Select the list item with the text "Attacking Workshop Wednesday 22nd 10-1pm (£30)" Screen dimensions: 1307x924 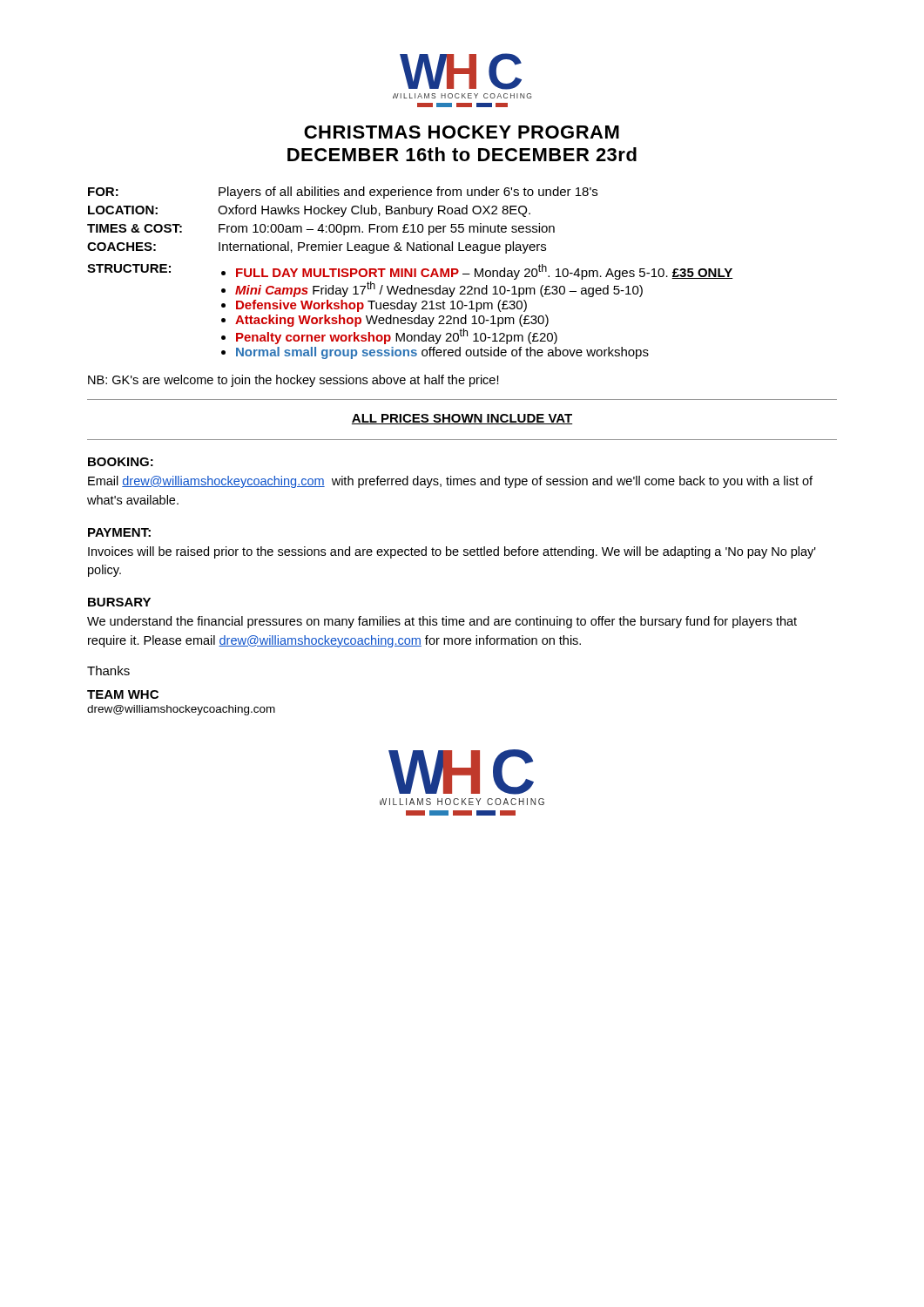click(392, 319)
